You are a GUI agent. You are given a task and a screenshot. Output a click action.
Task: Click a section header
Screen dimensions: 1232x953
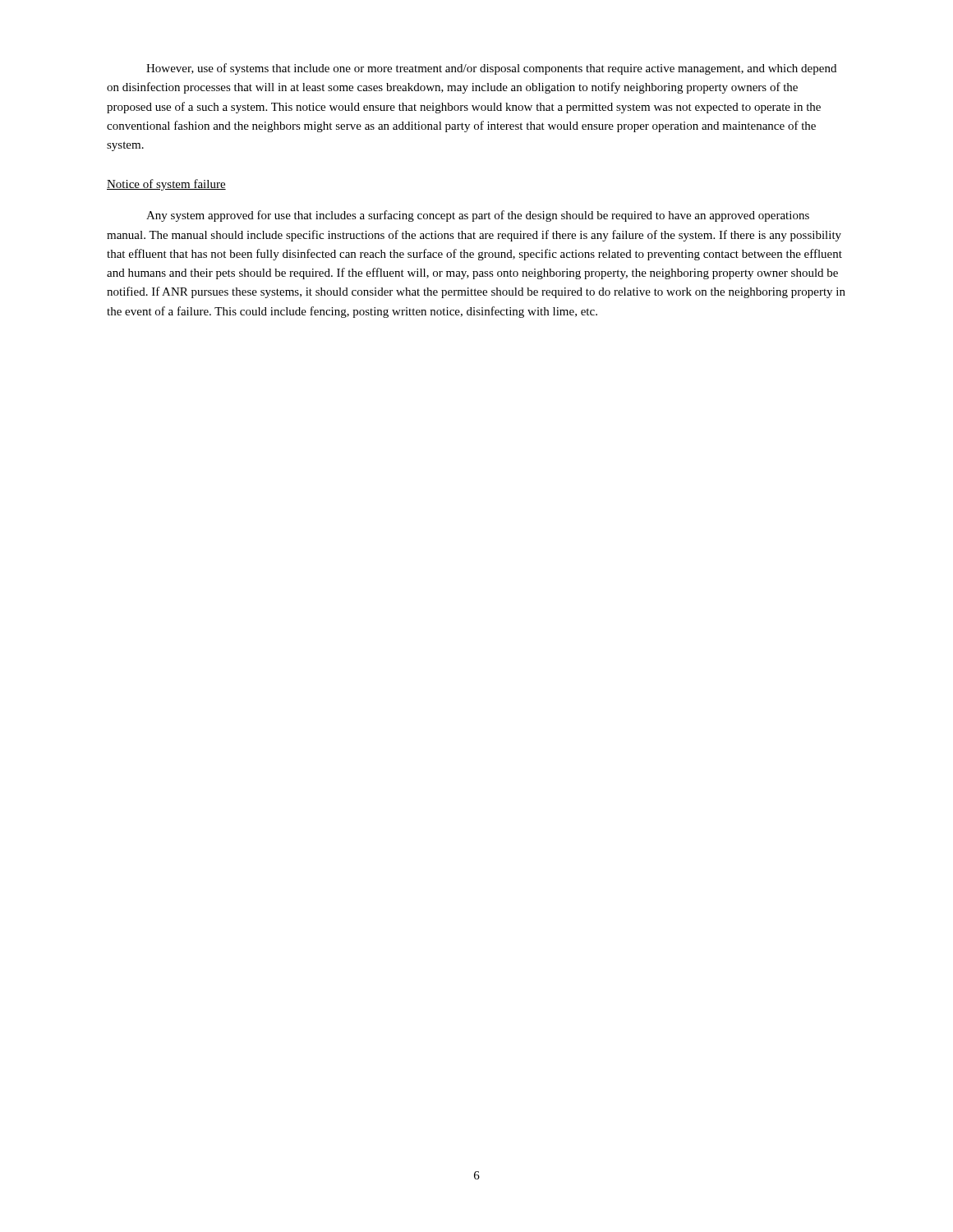166,184
